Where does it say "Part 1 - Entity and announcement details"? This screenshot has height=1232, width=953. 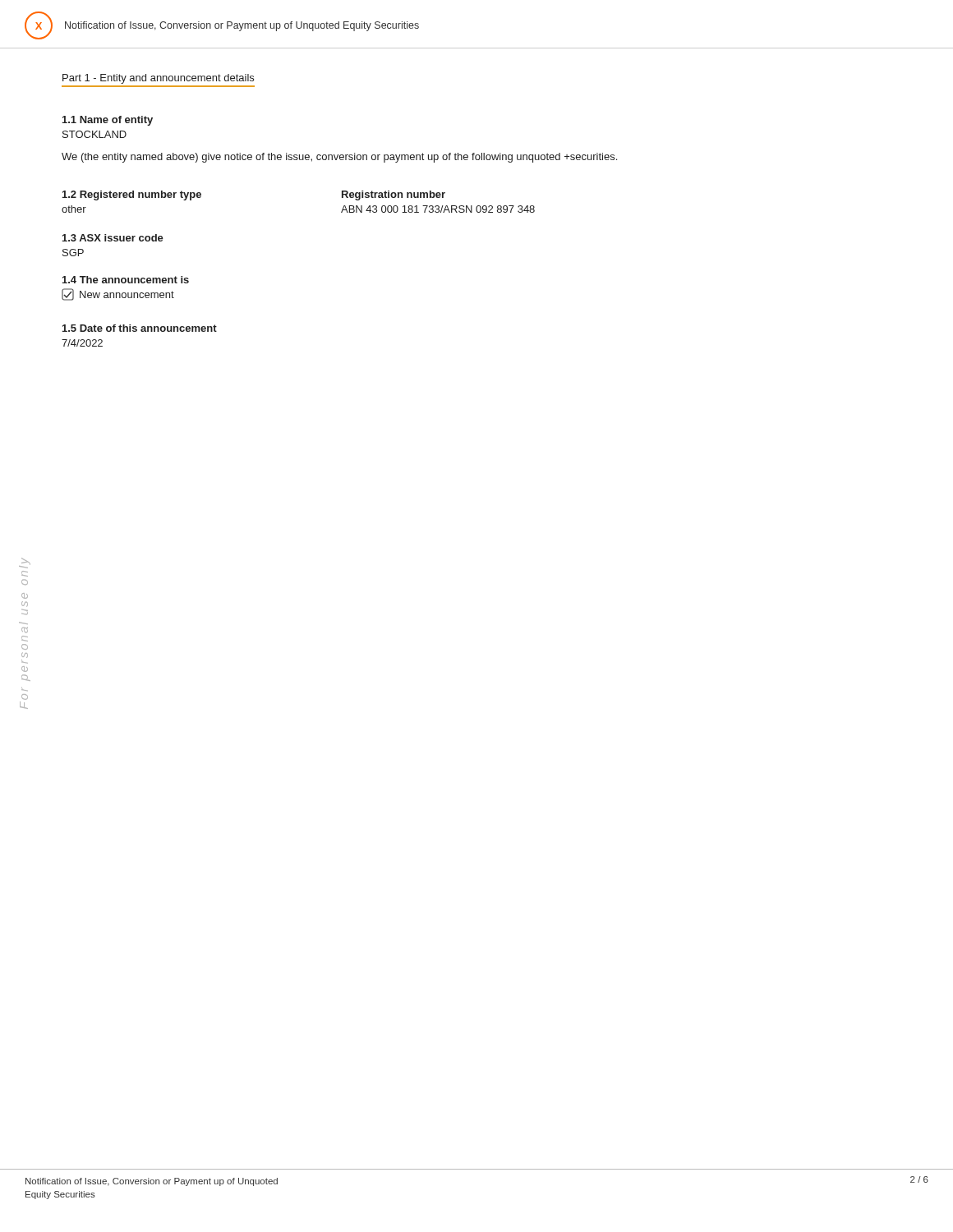point(158,79)
